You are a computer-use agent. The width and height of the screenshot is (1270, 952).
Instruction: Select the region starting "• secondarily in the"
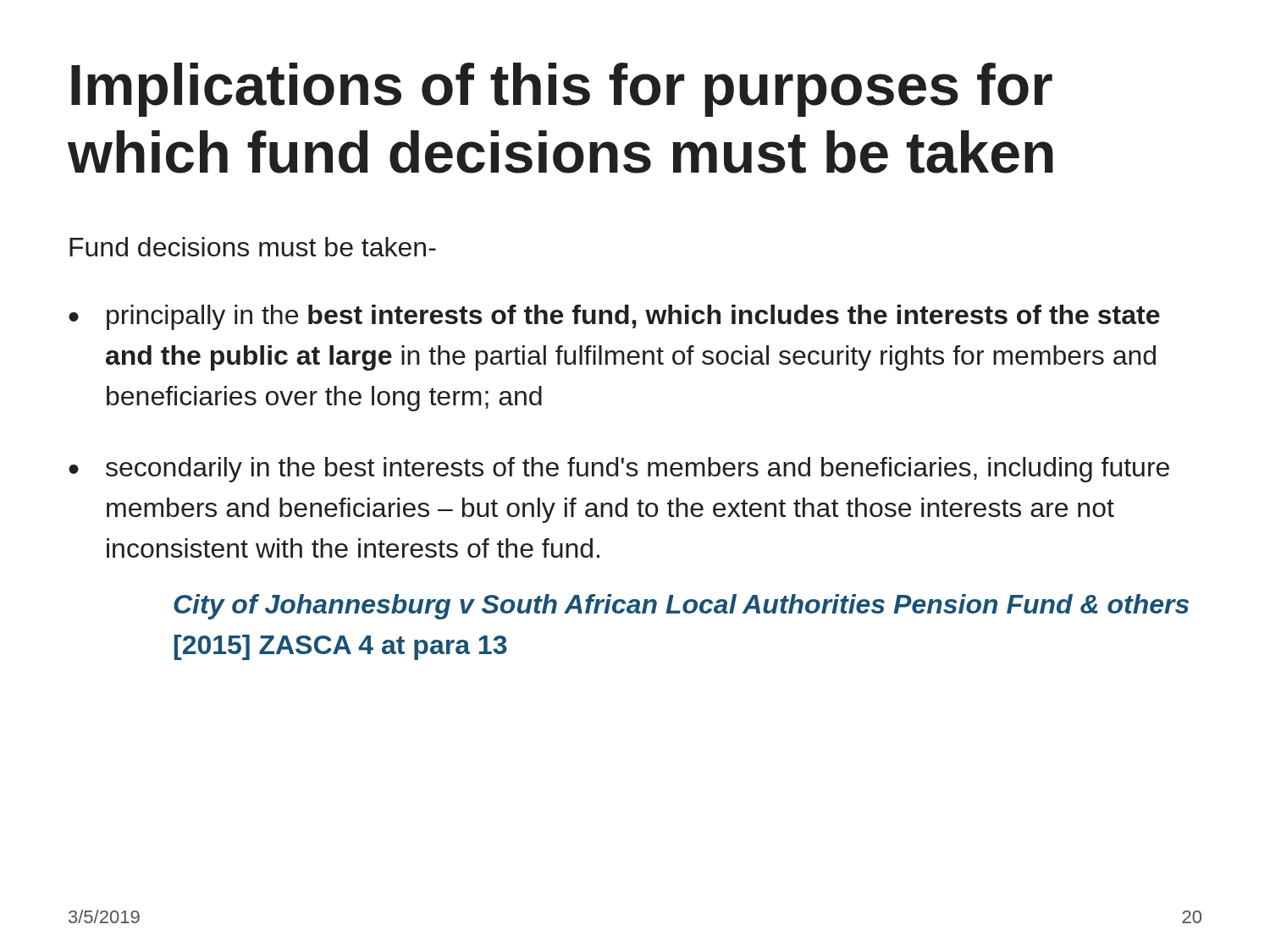coord(619,470)
